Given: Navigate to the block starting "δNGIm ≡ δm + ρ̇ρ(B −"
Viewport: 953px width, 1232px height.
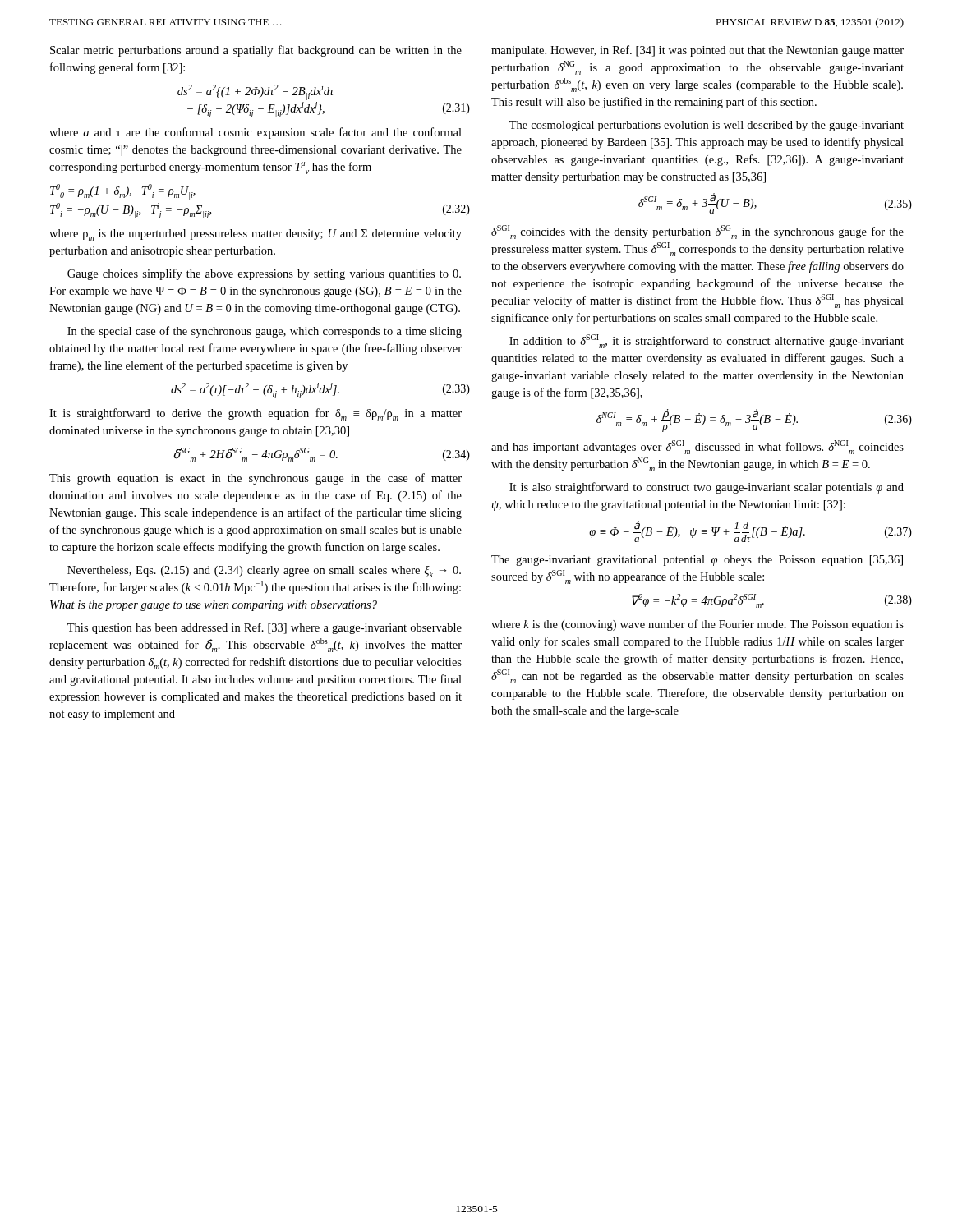Looking at the screenshot, I should (x=698, y=420).
